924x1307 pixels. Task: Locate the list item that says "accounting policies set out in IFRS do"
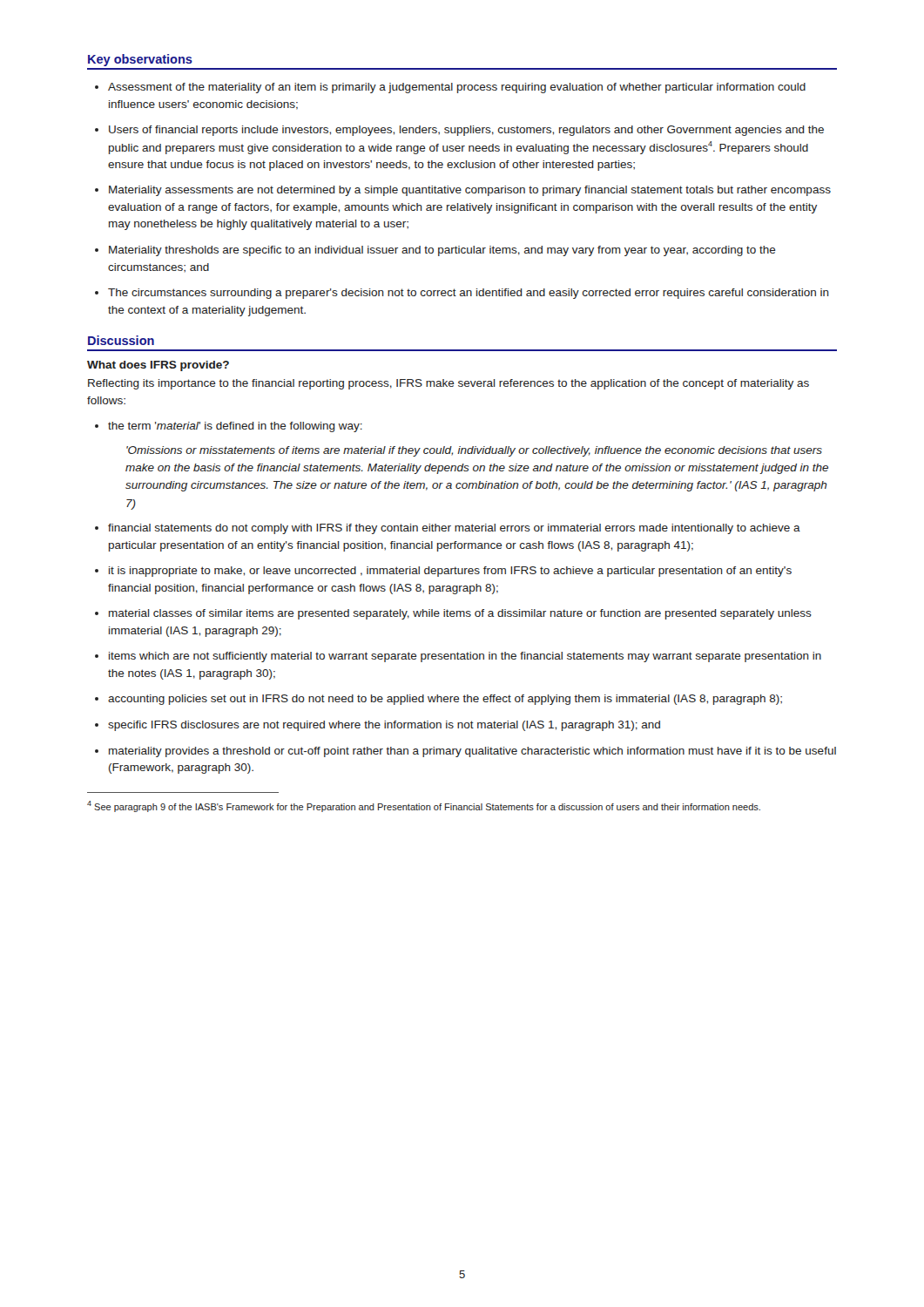tap(445, 699)
